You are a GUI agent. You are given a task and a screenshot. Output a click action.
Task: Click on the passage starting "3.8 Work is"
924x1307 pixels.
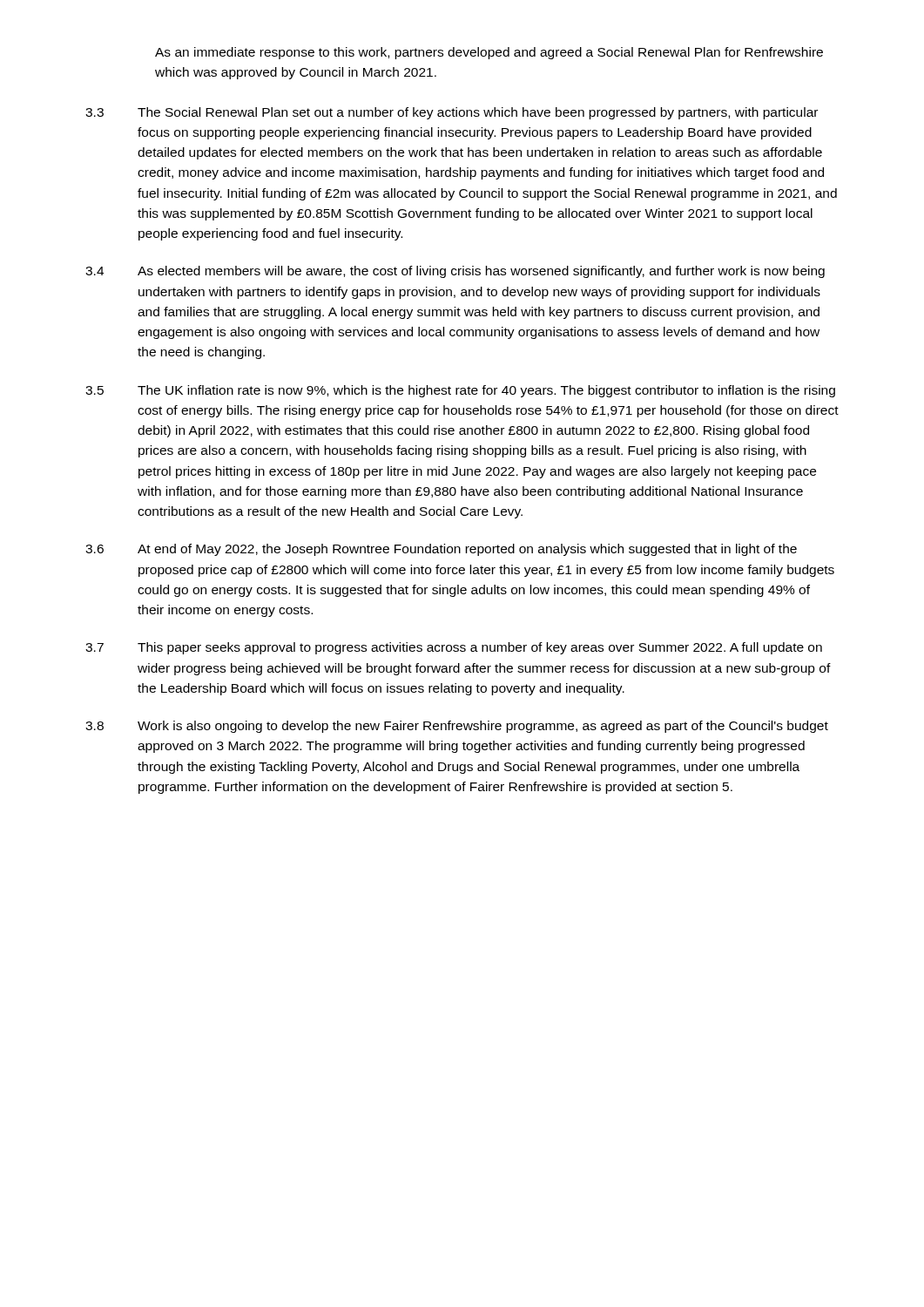(462, 756)
